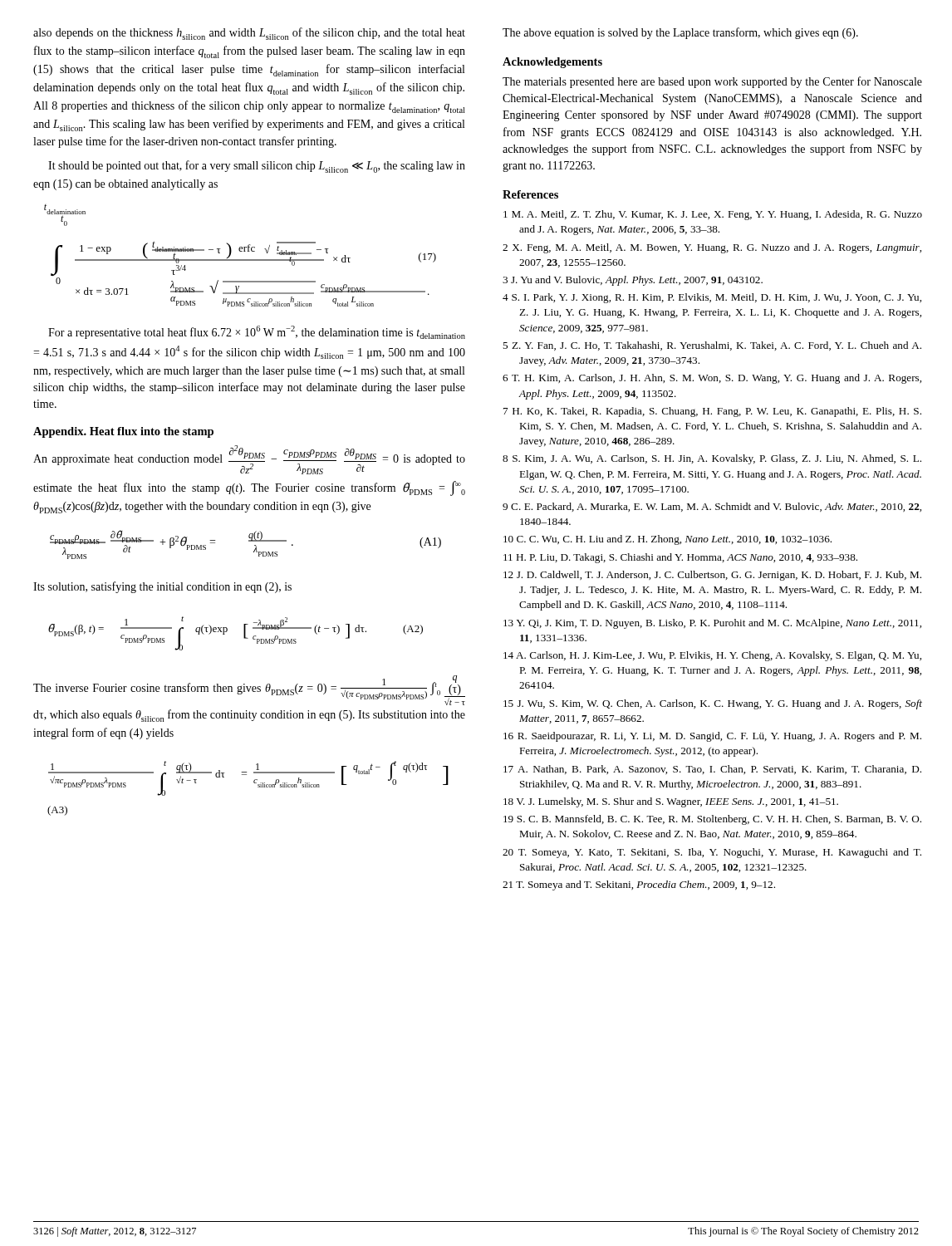The width and height of the screenshot is (952, 1246).
Task: Find the block on this page that starts "7 H. Ko, K. Takei, R."
Action: (x=712, y=426)
